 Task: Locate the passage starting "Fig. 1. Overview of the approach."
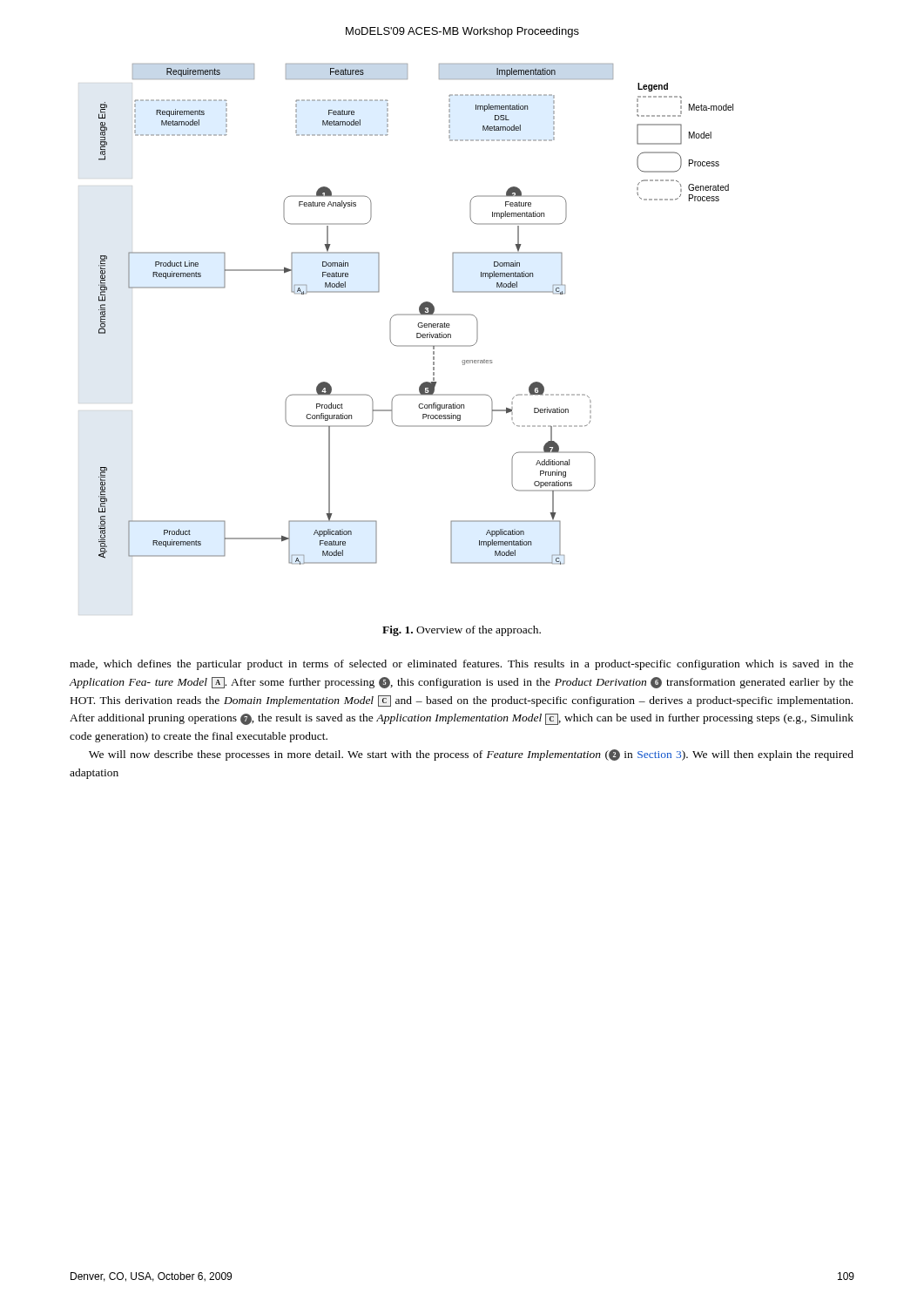pos(462,630)
